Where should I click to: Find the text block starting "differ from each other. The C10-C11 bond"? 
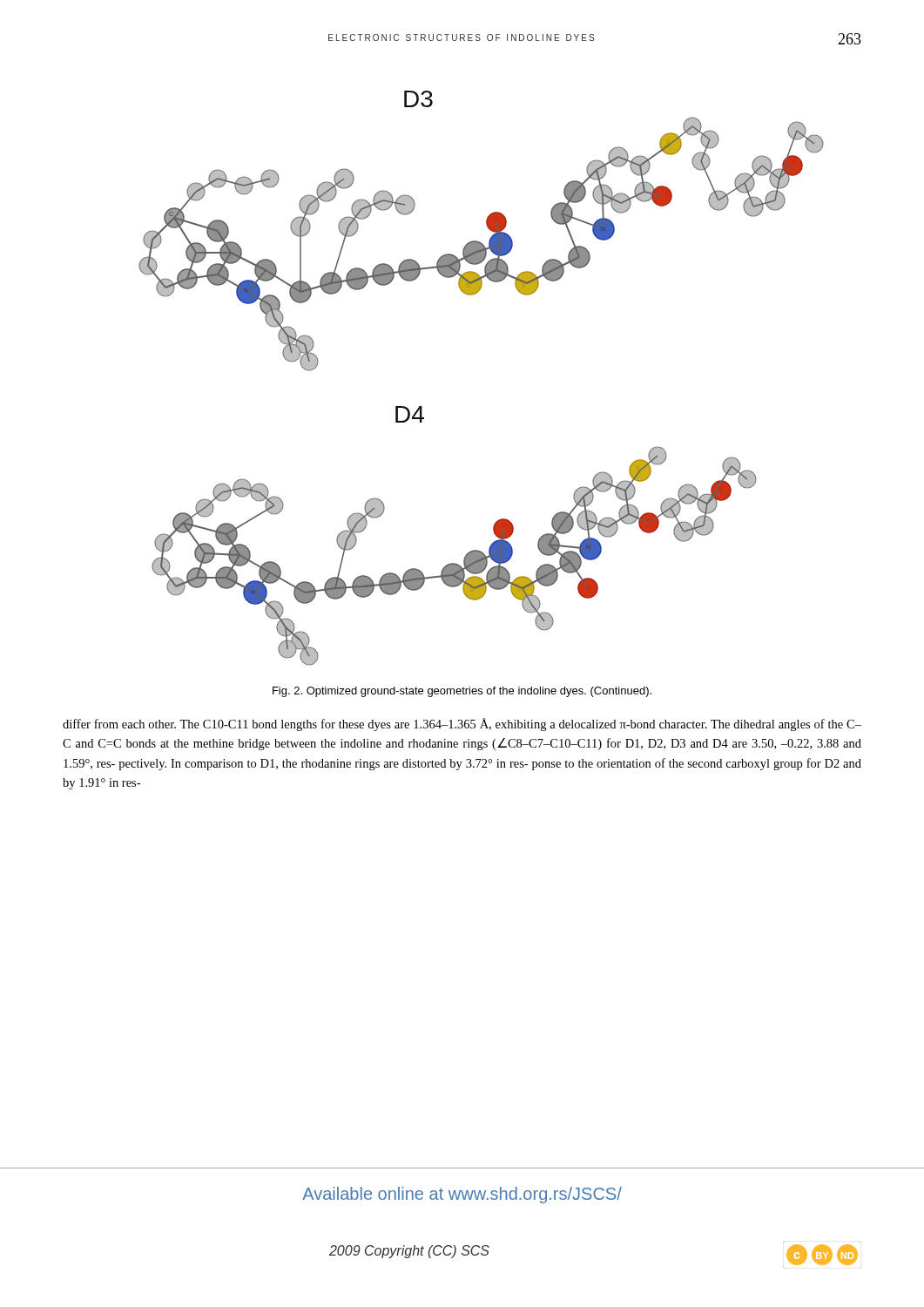tap(462, 753)
